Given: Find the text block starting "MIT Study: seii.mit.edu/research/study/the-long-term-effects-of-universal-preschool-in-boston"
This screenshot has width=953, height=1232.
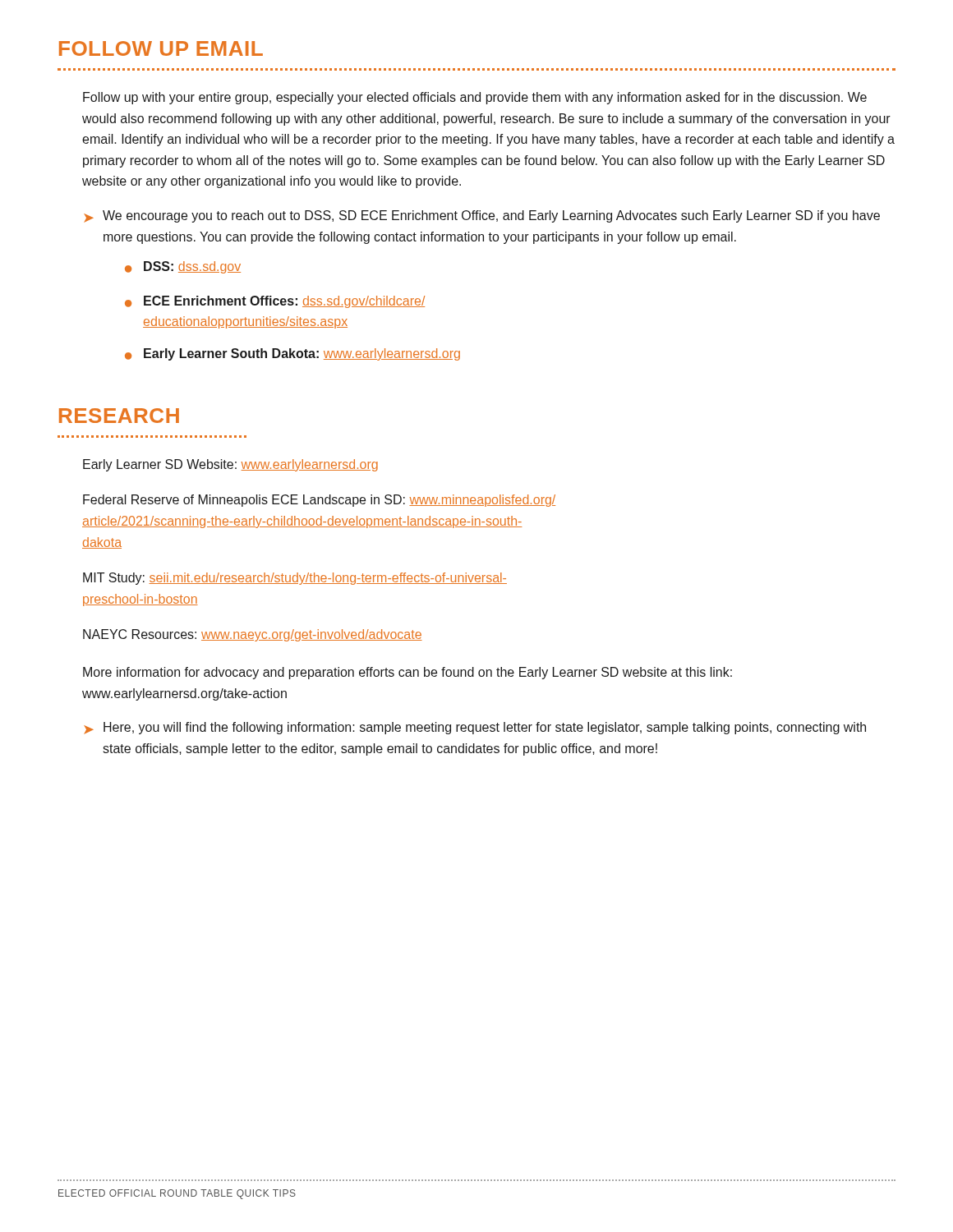Looking at the screenshot, I should 476,589.
